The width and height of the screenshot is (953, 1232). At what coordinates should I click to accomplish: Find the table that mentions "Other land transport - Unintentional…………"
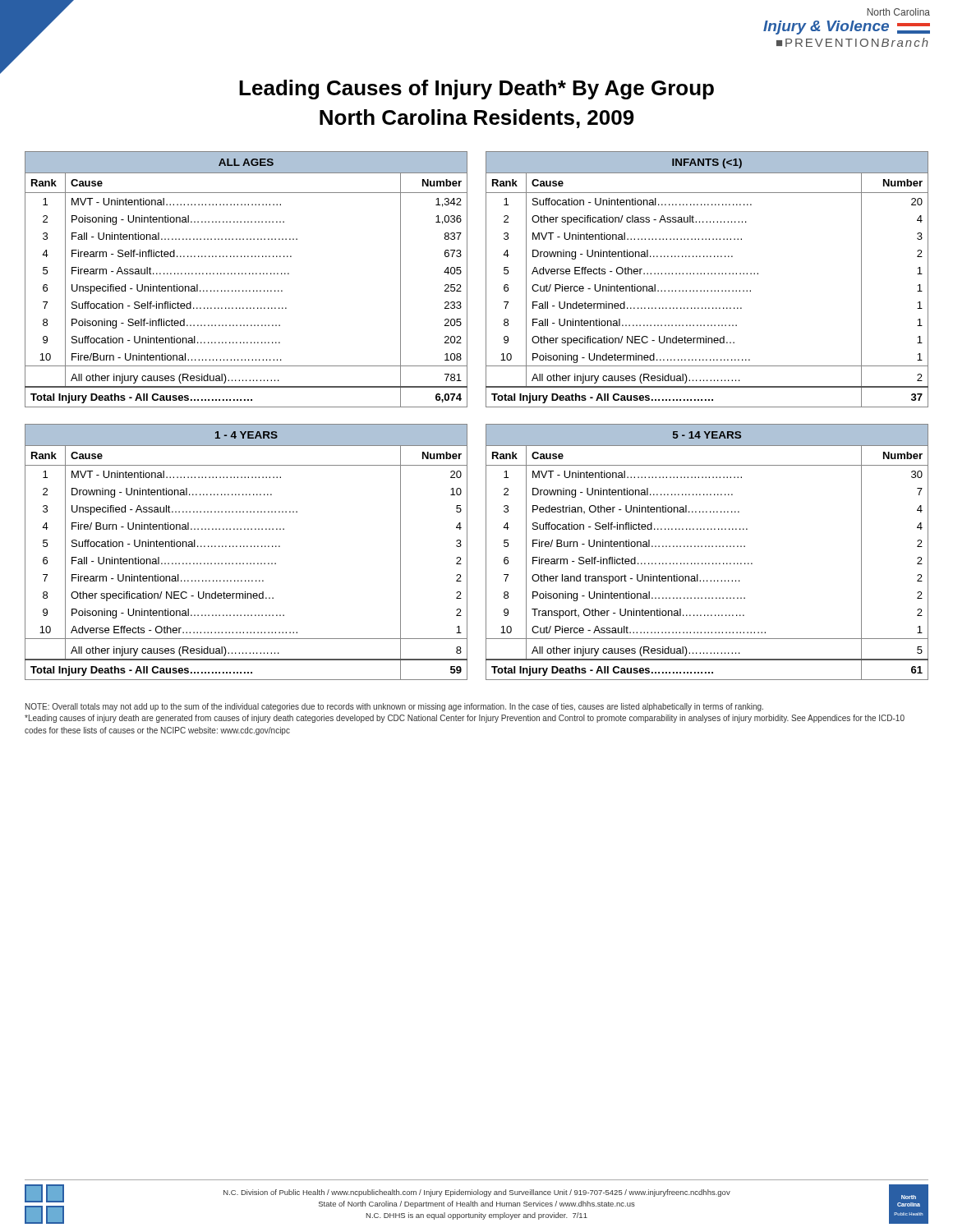(707, 552)
